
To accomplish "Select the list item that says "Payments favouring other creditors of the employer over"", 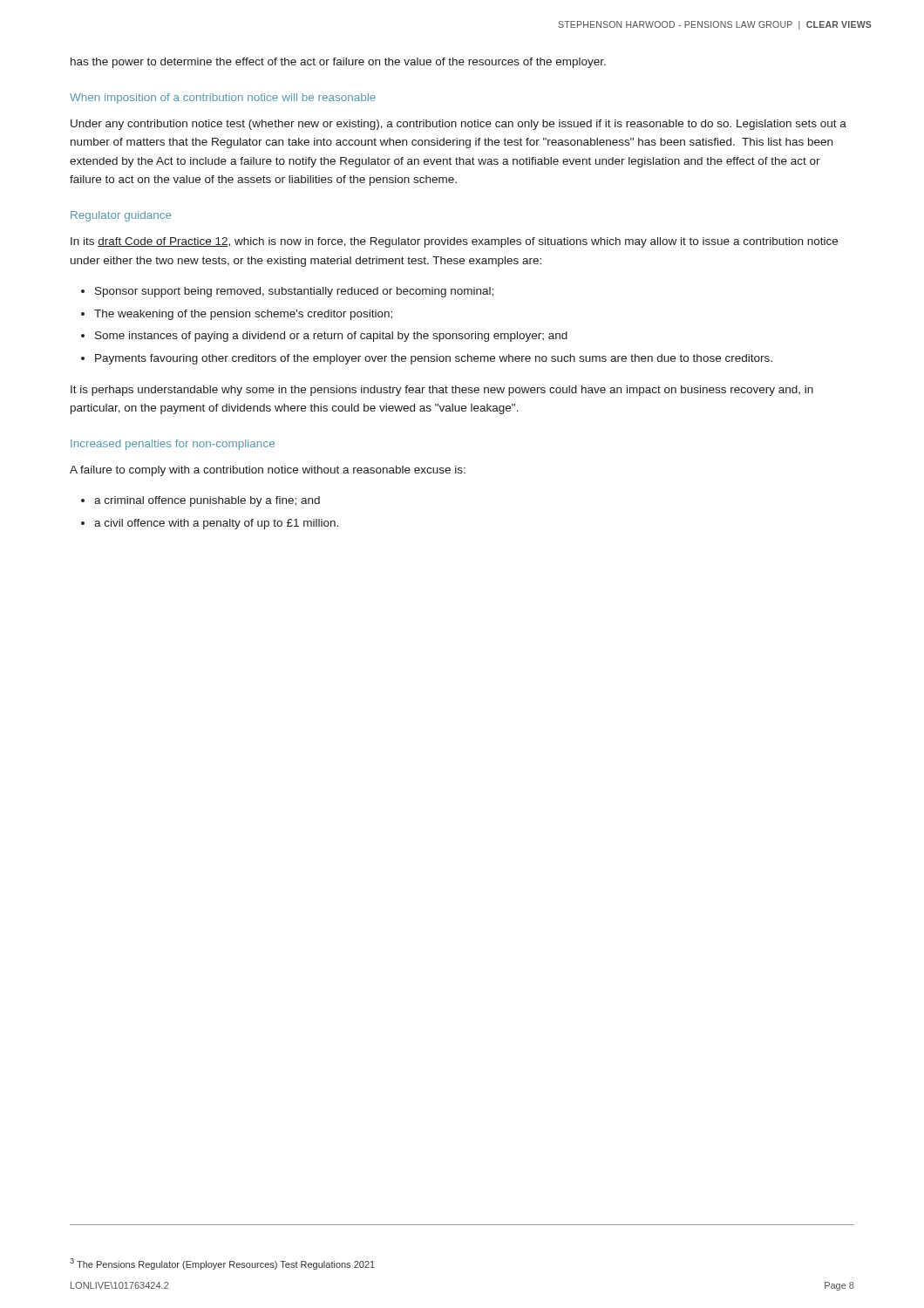I will click(434, 358).
